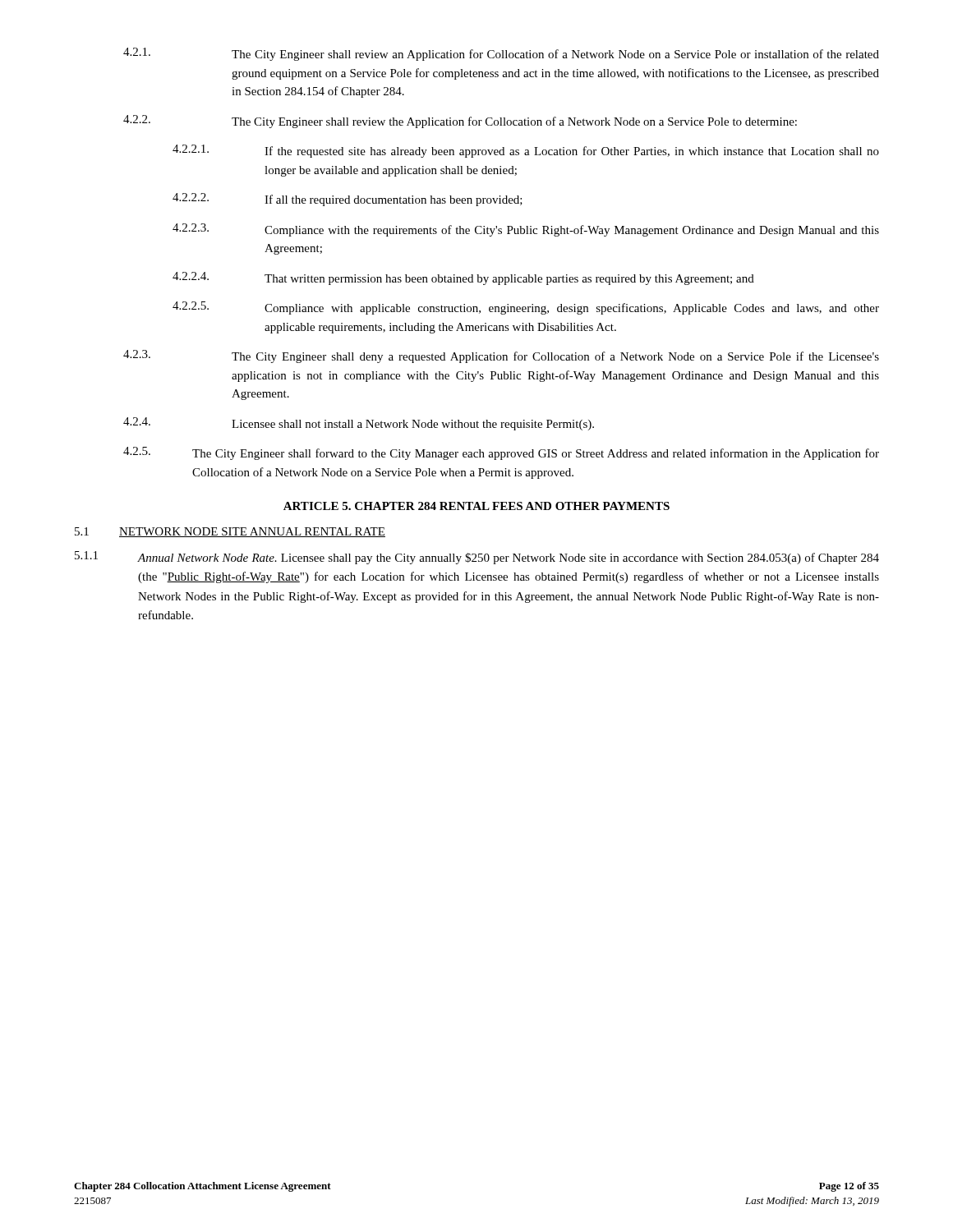Image resolution: width=953 pixels, height=1232 pixels.
Task: Find the block starting "5.1.1 Annual Network"
Action: click(x=476, y=587)
